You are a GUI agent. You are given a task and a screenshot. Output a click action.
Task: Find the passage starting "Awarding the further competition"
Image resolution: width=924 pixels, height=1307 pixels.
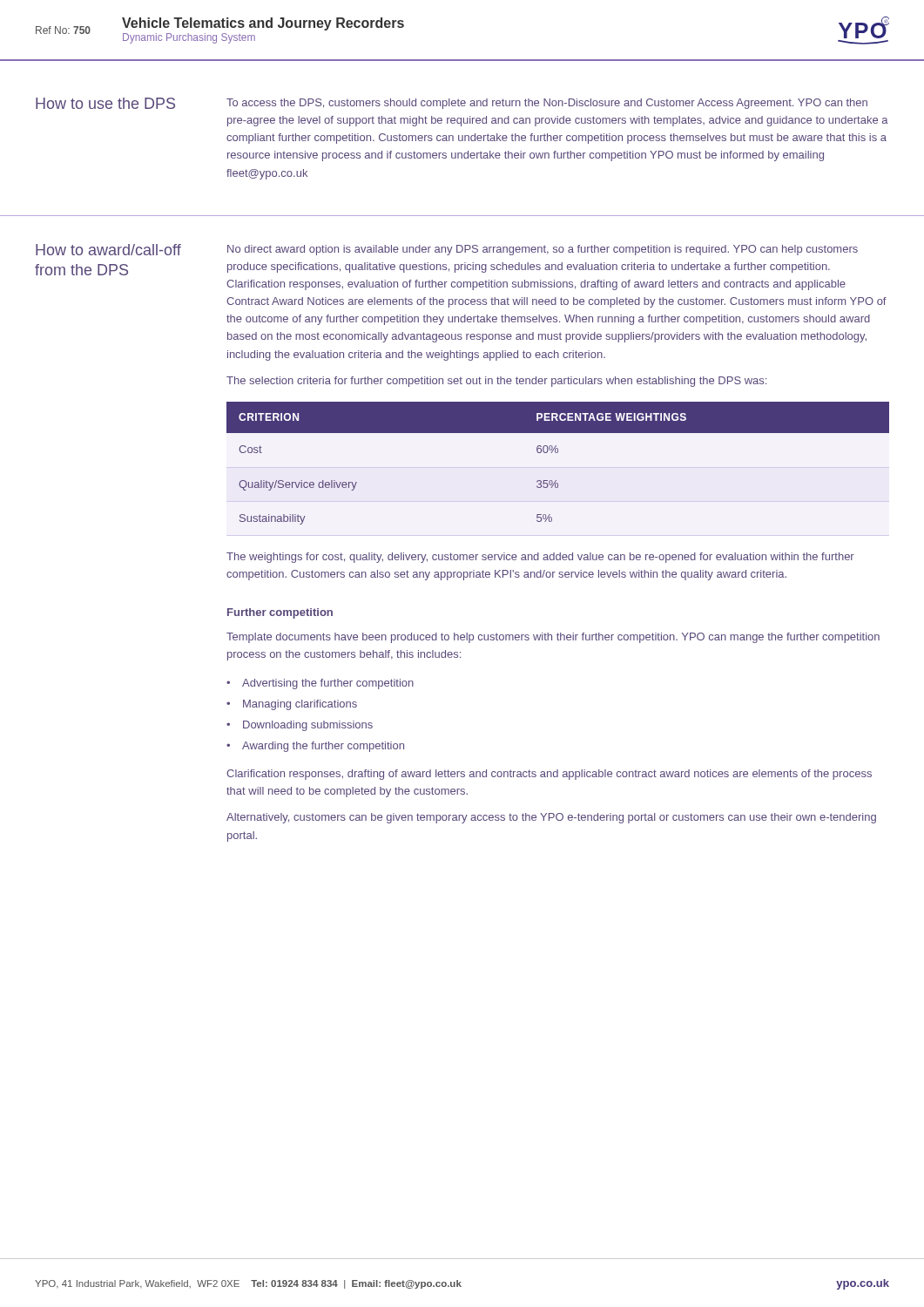tap(323, 745)
